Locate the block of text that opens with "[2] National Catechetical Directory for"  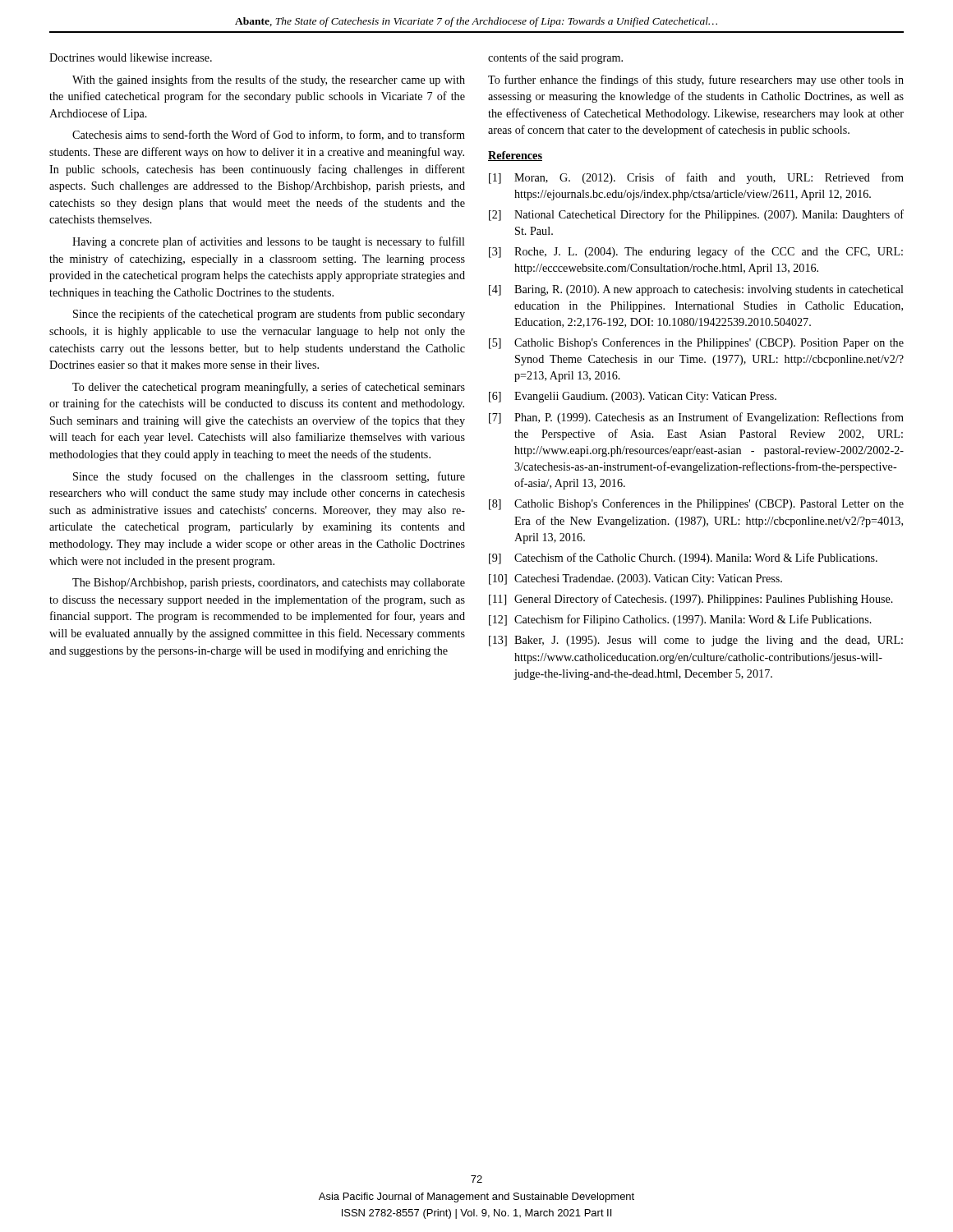pyautogui.click(x=696, y=223)
